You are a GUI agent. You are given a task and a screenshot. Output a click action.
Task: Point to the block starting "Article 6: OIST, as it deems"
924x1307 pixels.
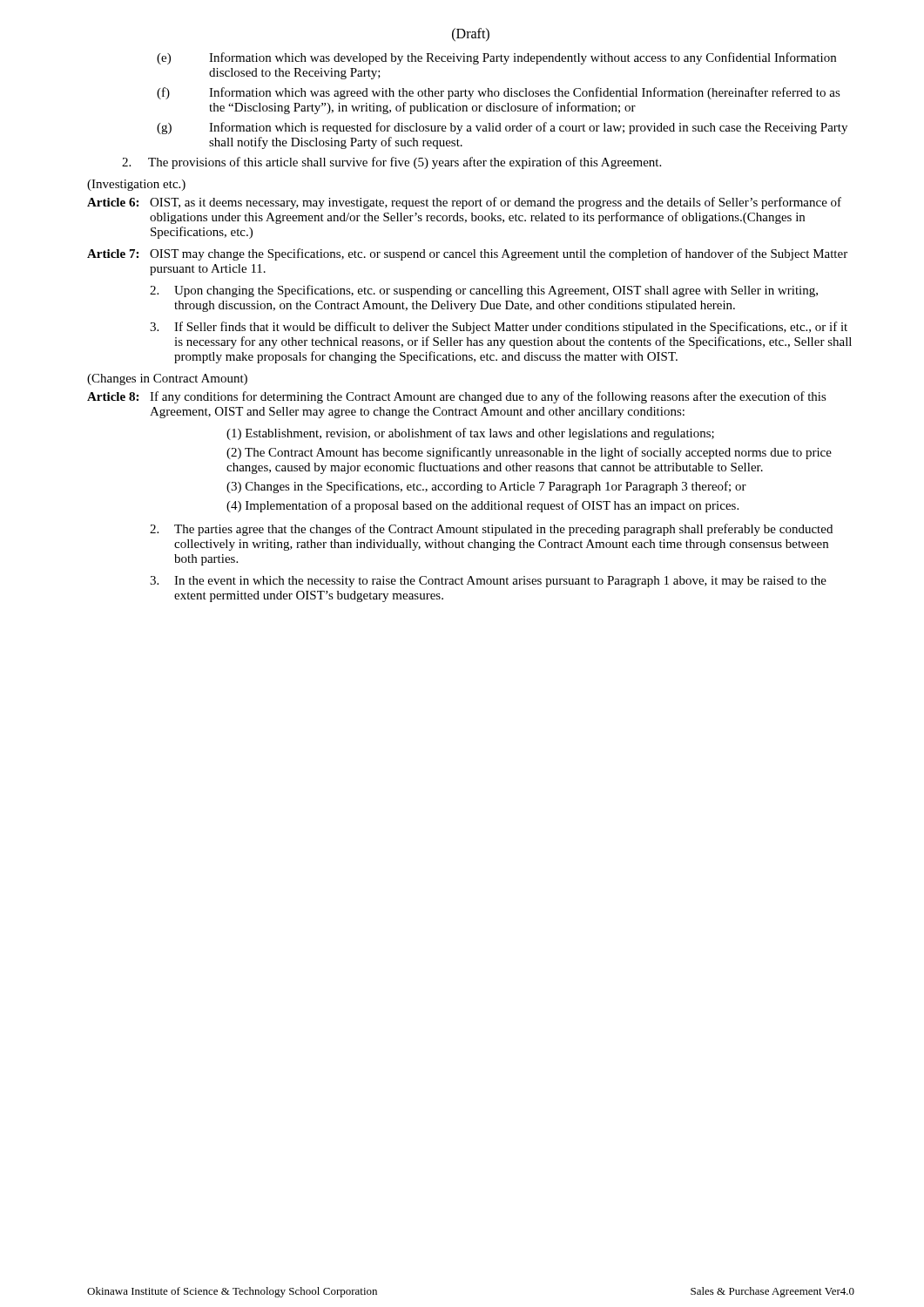point(471,217)
